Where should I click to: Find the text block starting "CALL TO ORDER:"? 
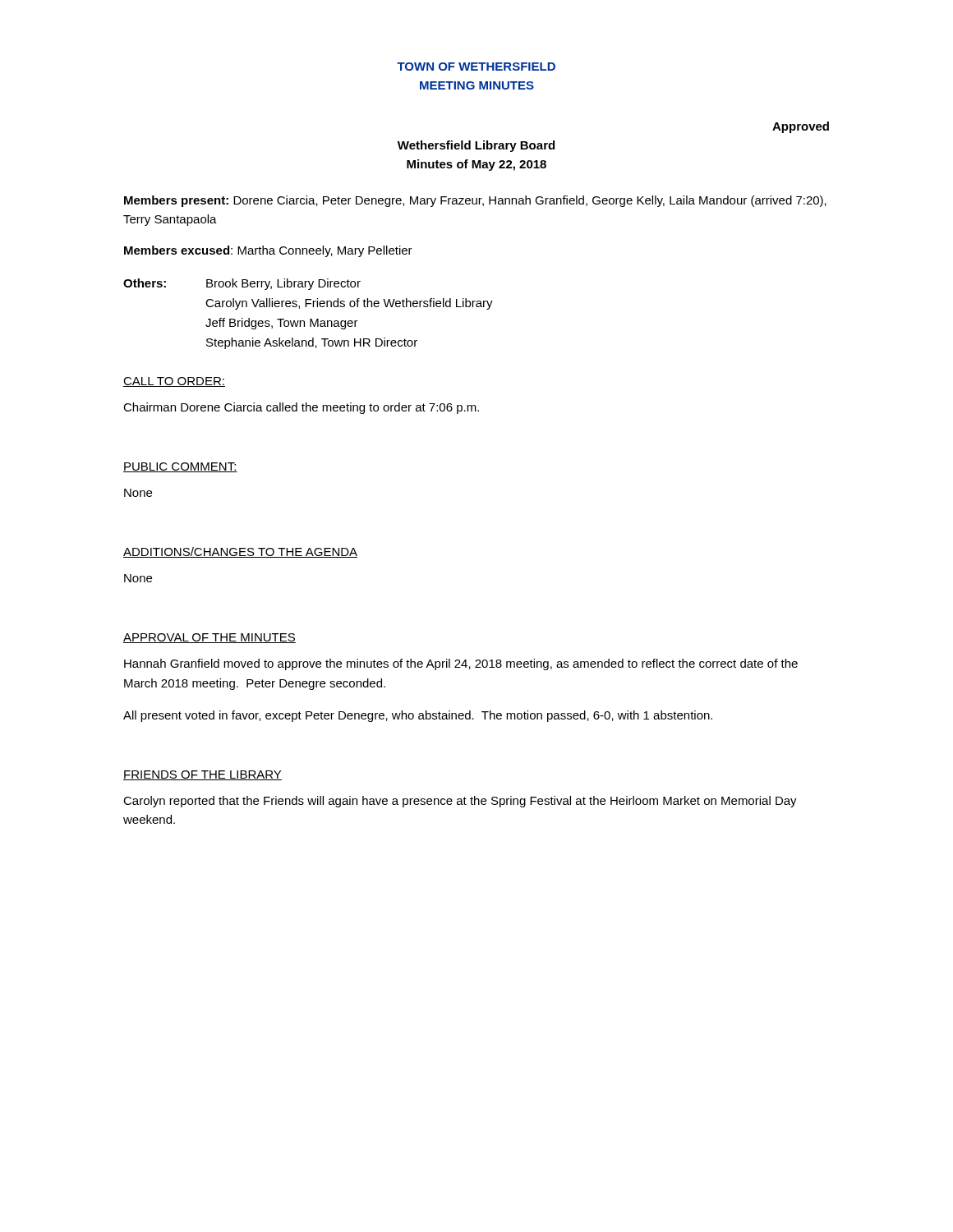pyautogui.click(x=174, y=380)
